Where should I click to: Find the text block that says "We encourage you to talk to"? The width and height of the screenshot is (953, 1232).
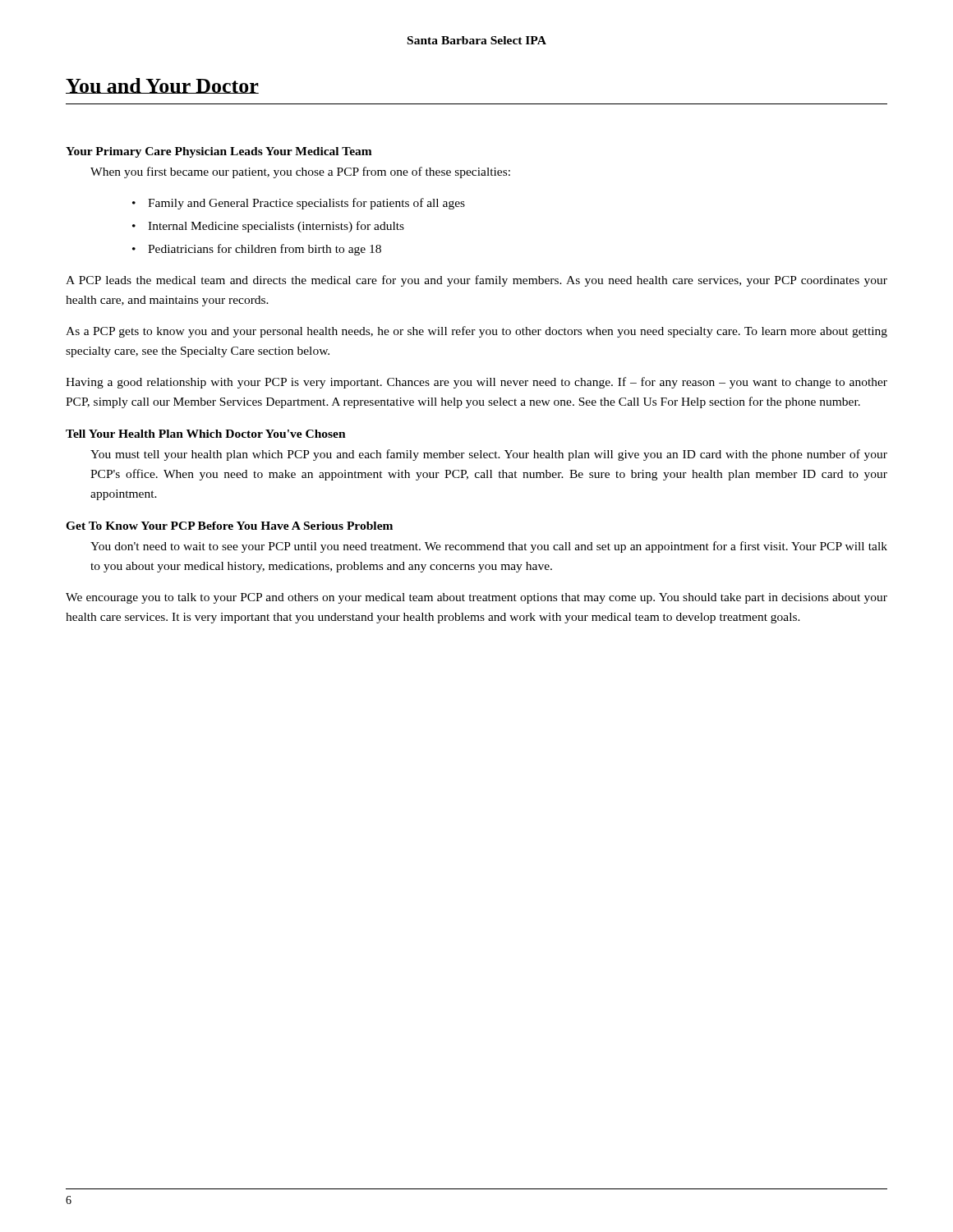point(476,607)
